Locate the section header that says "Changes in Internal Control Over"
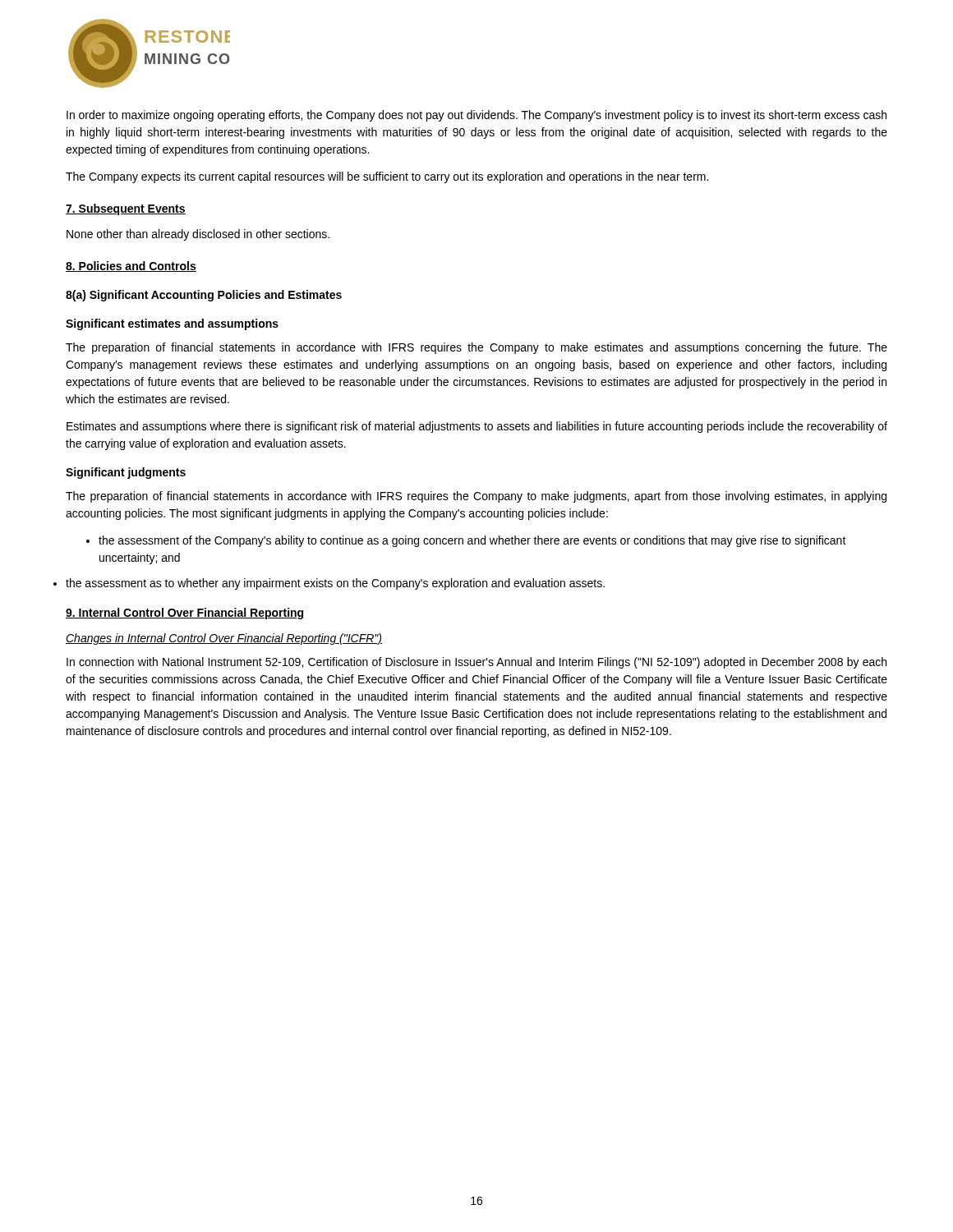Image resolution: width=953 pixels, height=1232 pixels. [x=224, y=639]
